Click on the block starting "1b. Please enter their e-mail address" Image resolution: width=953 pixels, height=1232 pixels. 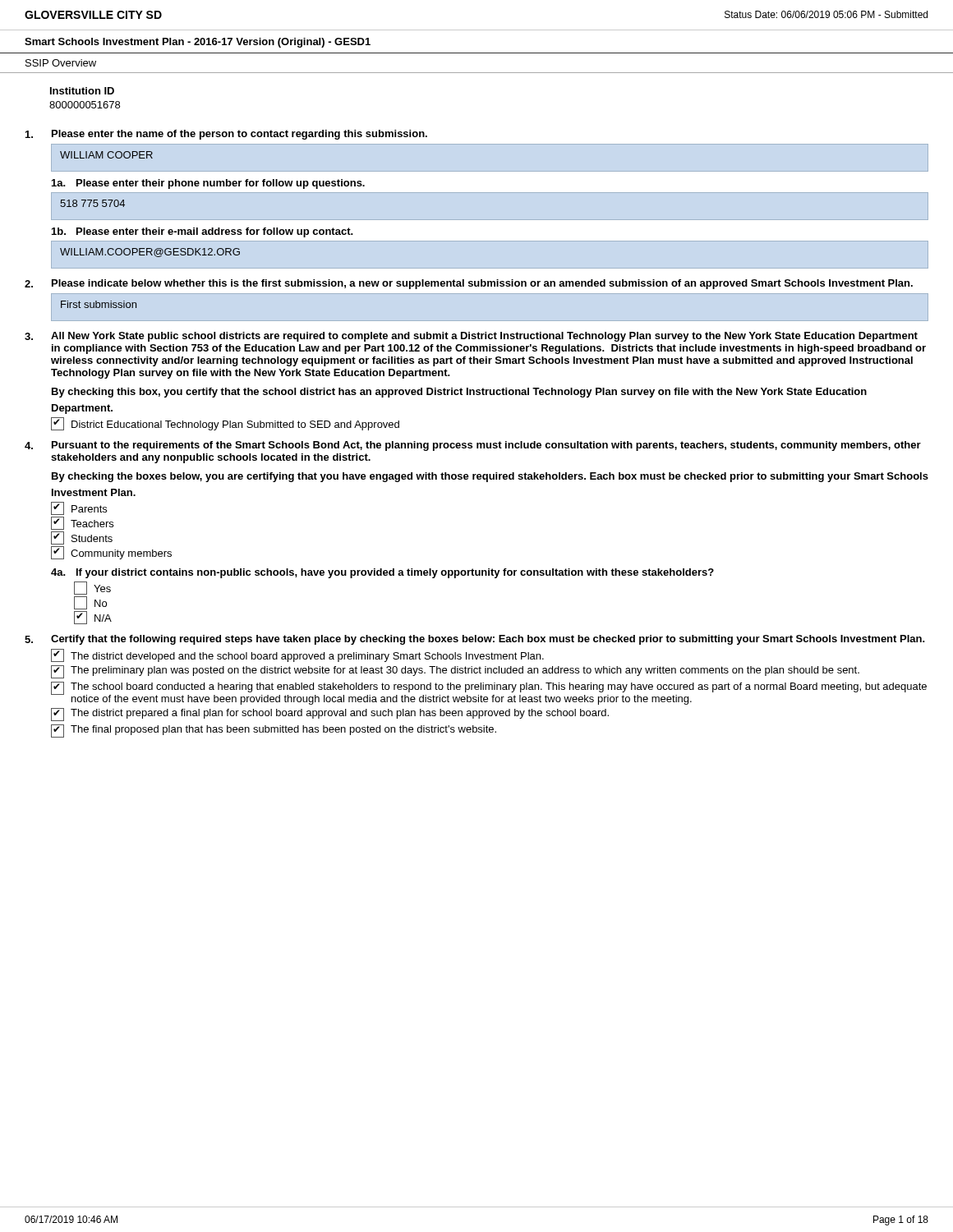coord(202,231)
